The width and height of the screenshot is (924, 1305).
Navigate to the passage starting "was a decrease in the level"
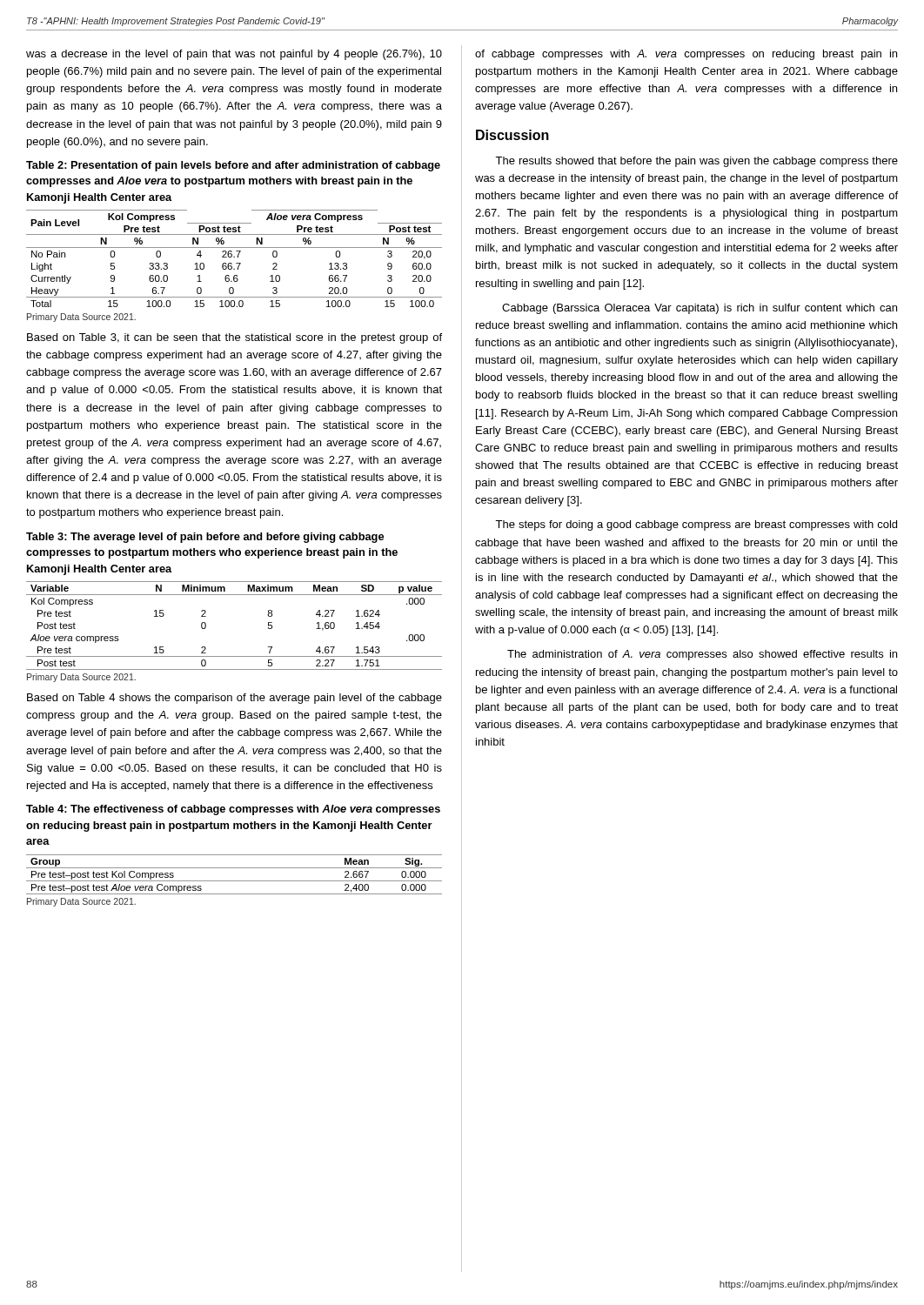(x=234, y=97)
